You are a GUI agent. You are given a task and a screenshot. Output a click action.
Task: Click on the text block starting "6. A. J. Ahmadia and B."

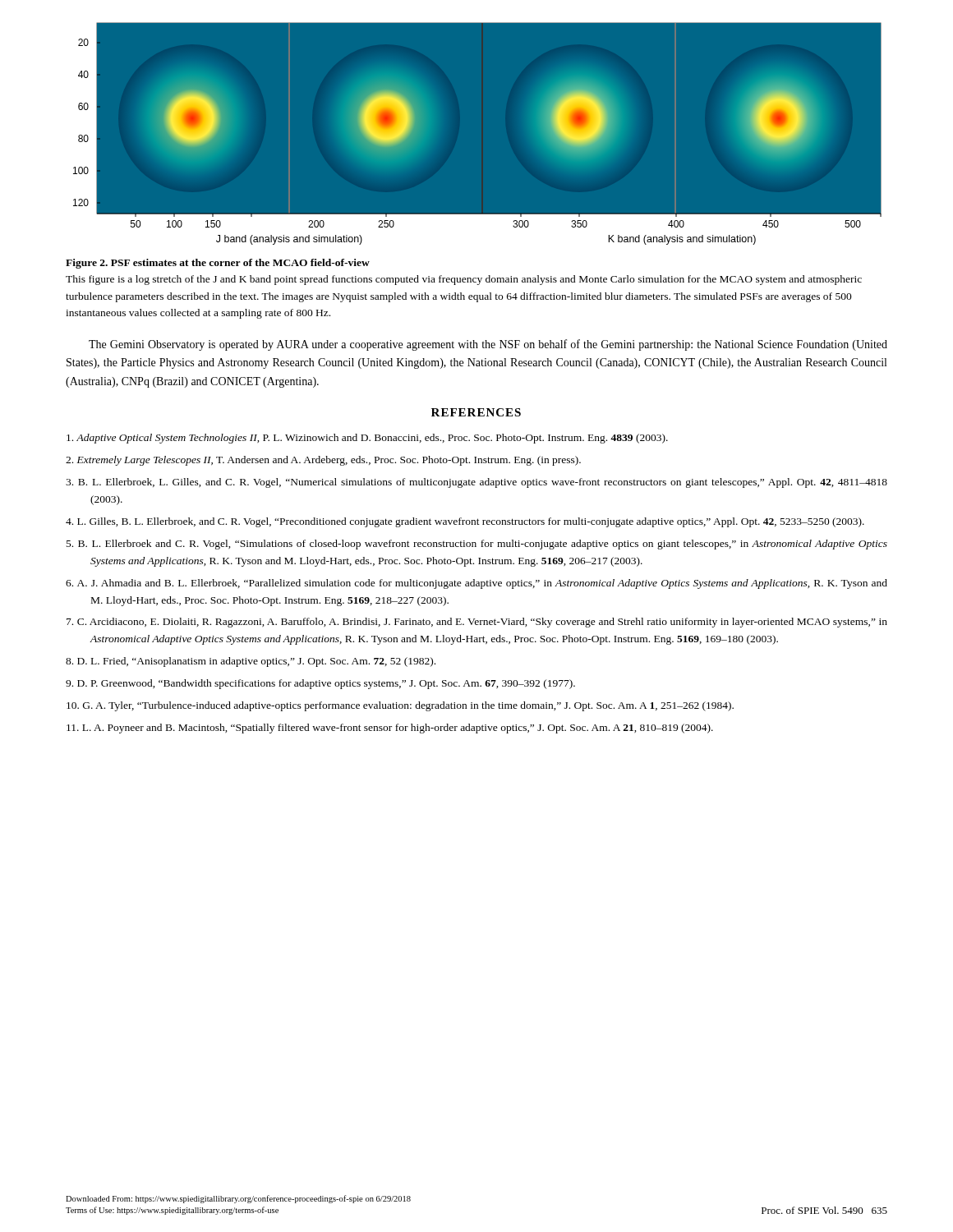(x=476, y=591)
